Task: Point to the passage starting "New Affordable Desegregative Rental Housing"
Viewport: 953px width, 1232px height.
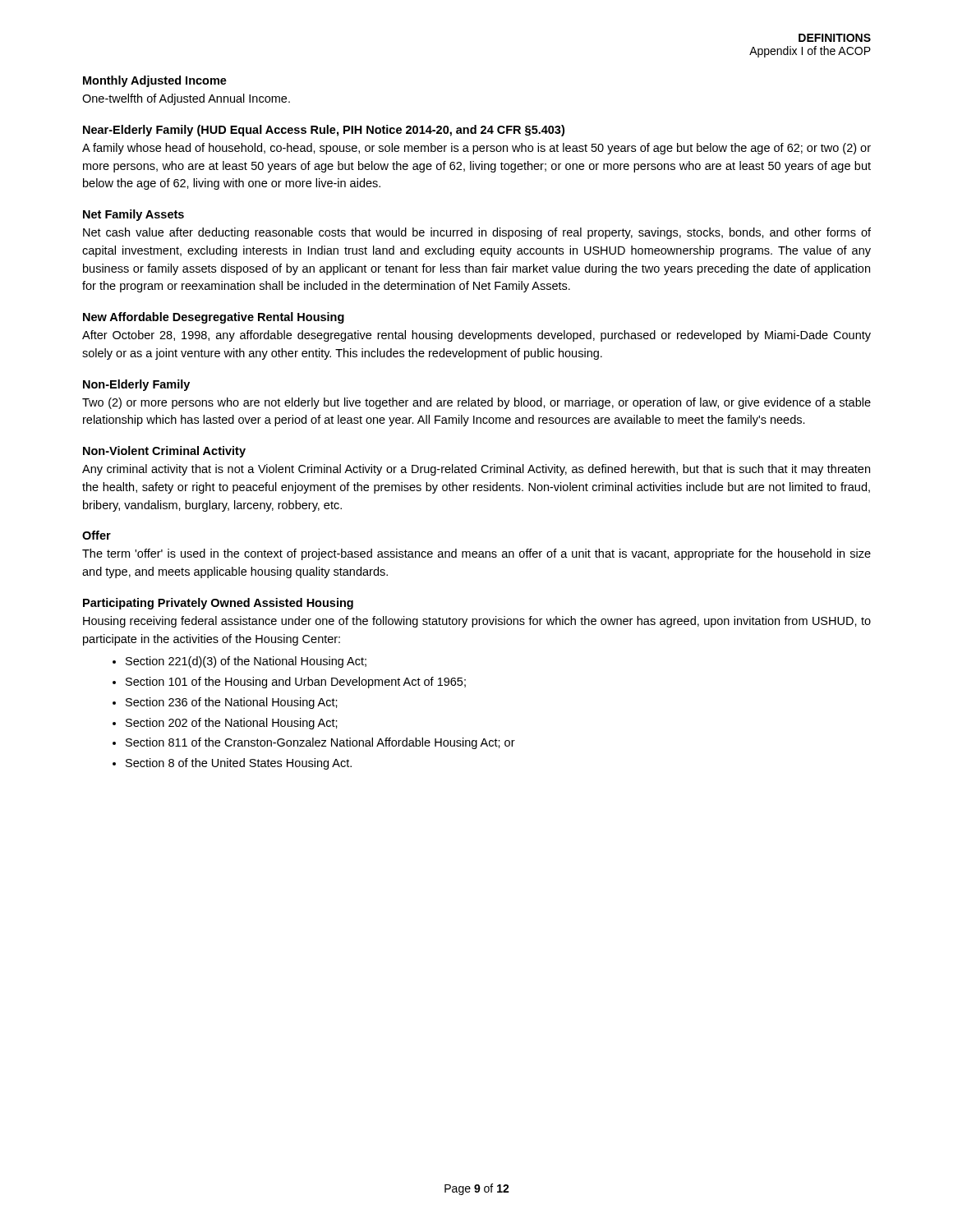Action: pos(214,318)
